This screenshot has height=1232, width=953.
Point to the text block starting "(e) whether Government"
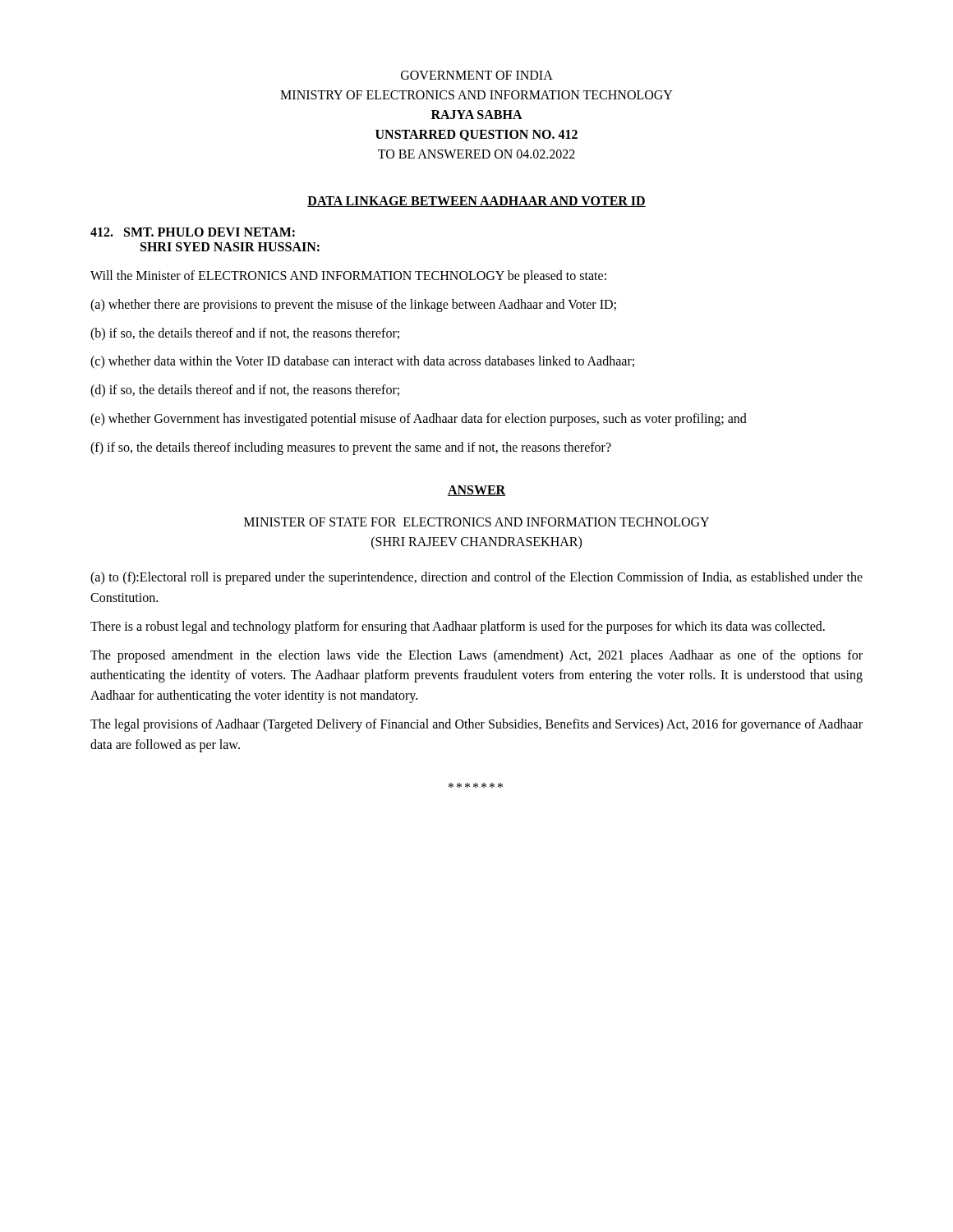pos(419,418)
